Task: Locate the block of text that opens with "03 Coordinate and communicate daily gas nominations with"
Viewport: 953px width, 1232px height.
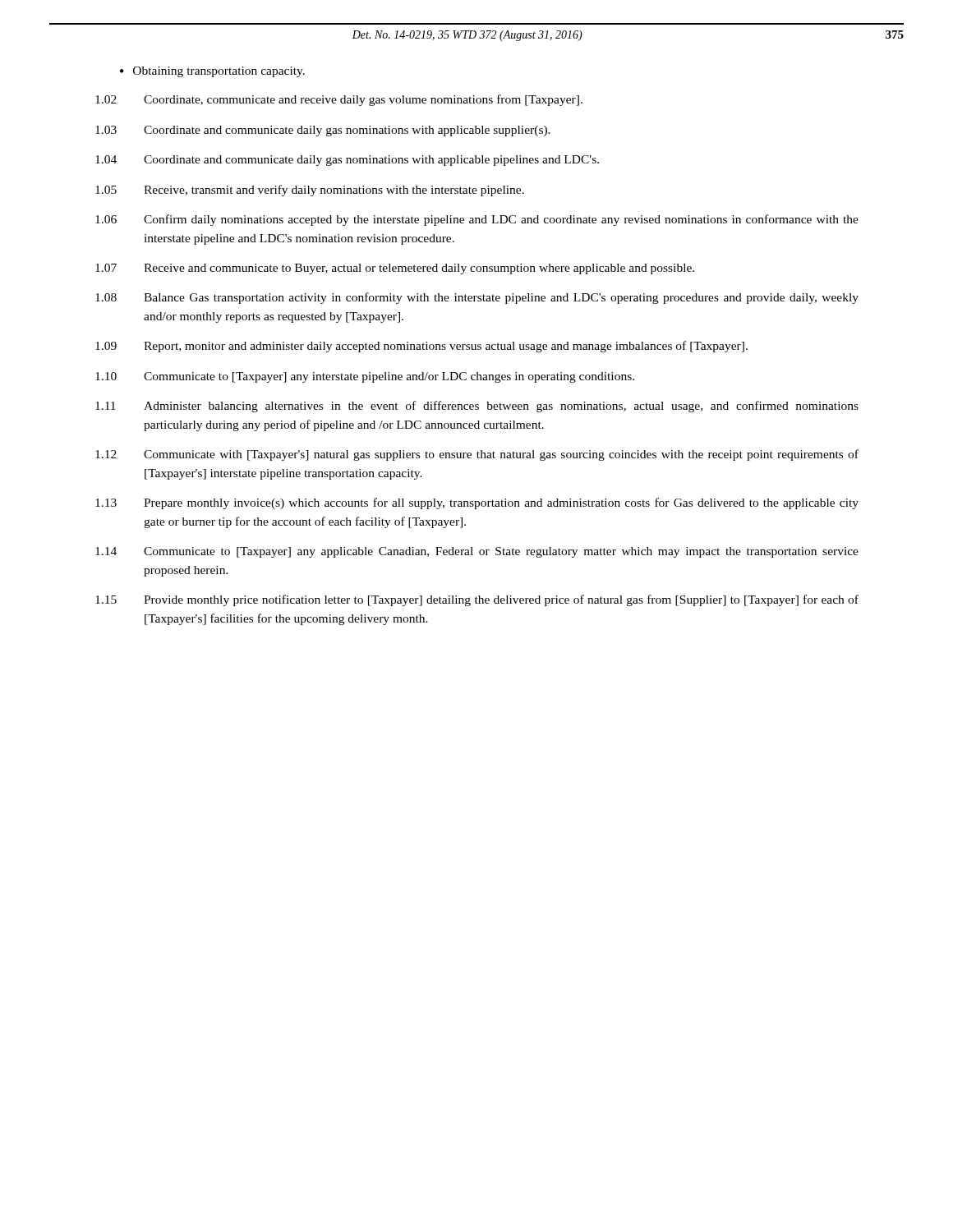Action: tap(476, 130)
